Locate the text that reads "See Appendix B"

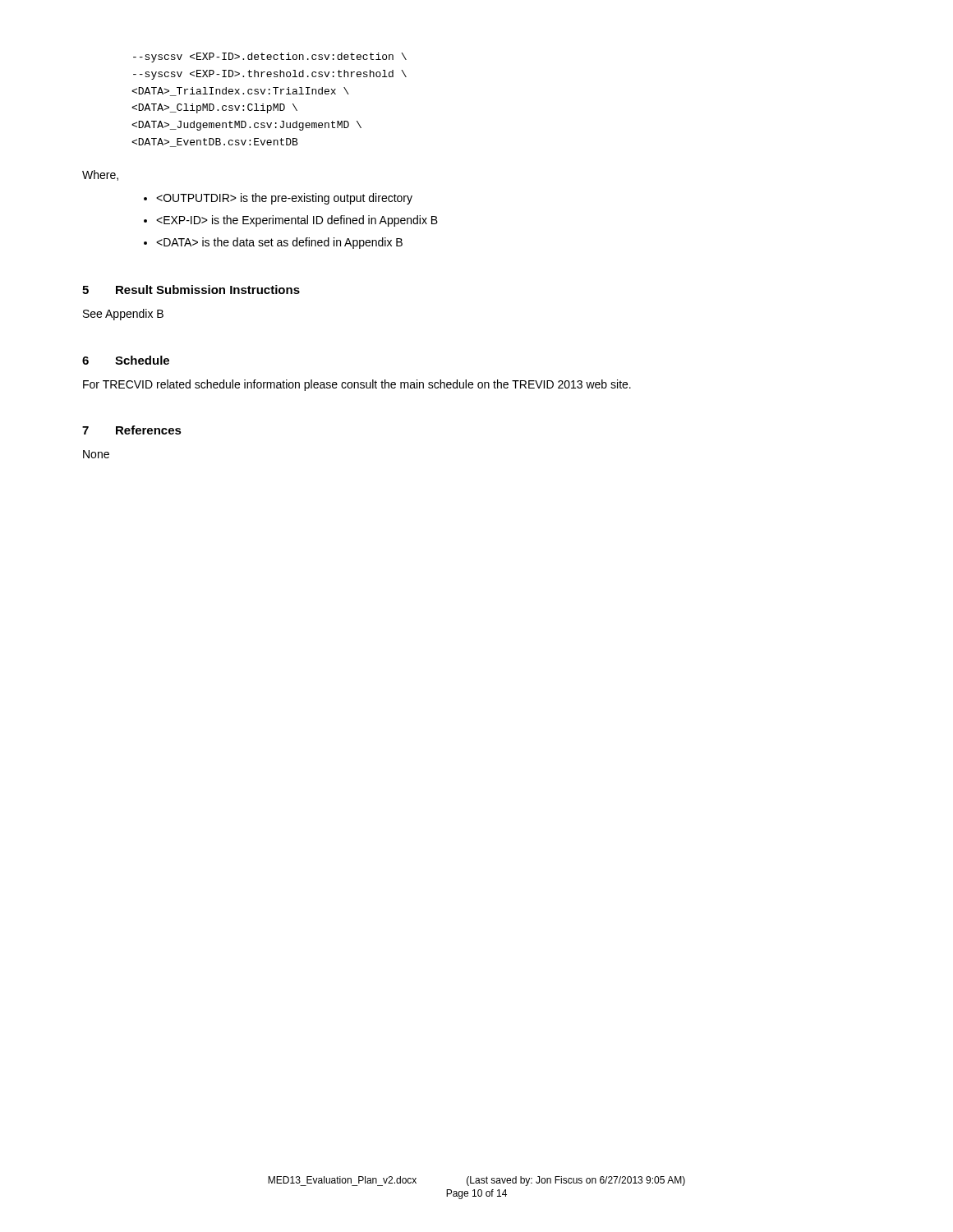coord(123,315)
